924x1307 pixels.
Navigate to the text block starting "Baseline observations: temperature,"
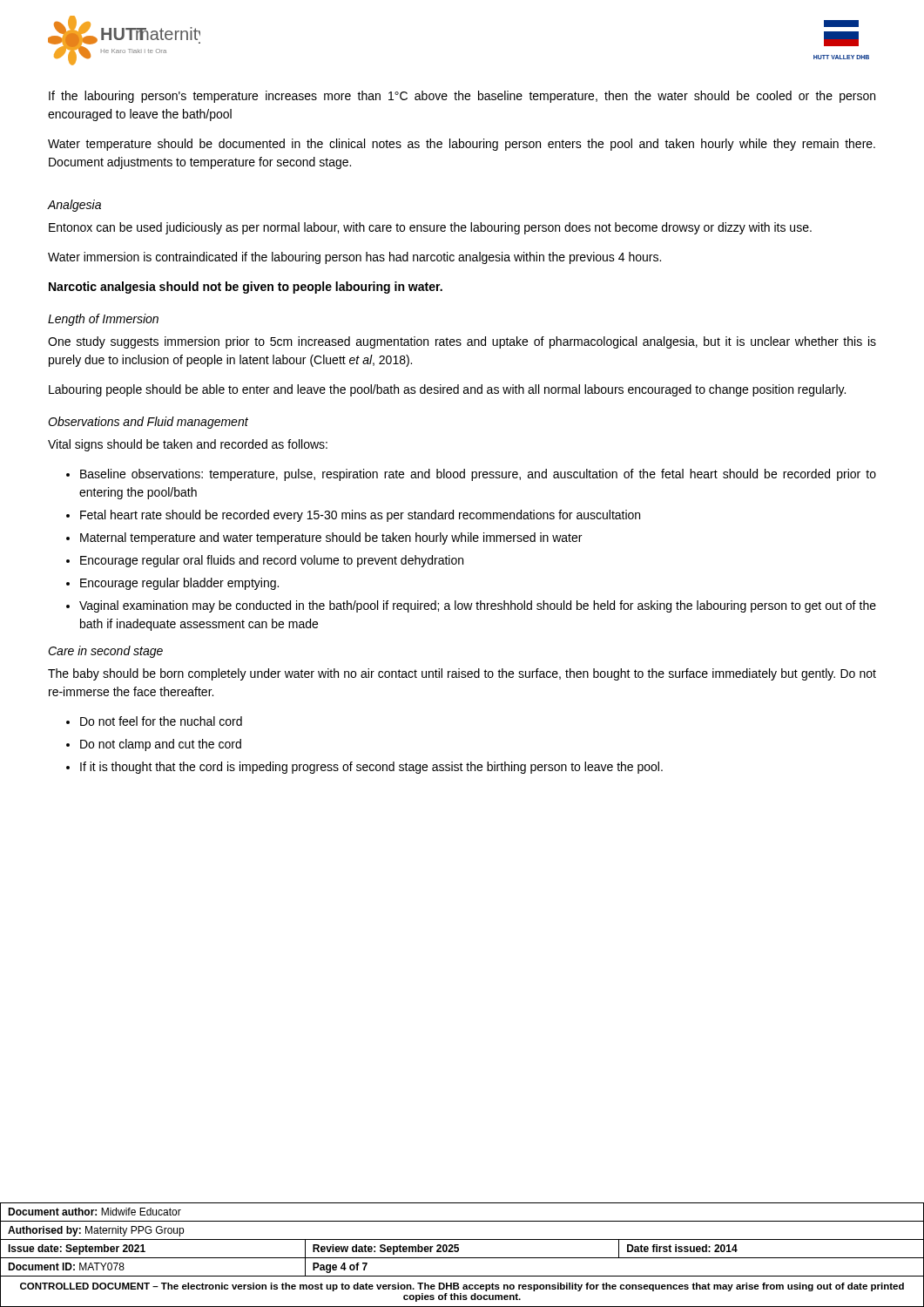tap(478, 483)
